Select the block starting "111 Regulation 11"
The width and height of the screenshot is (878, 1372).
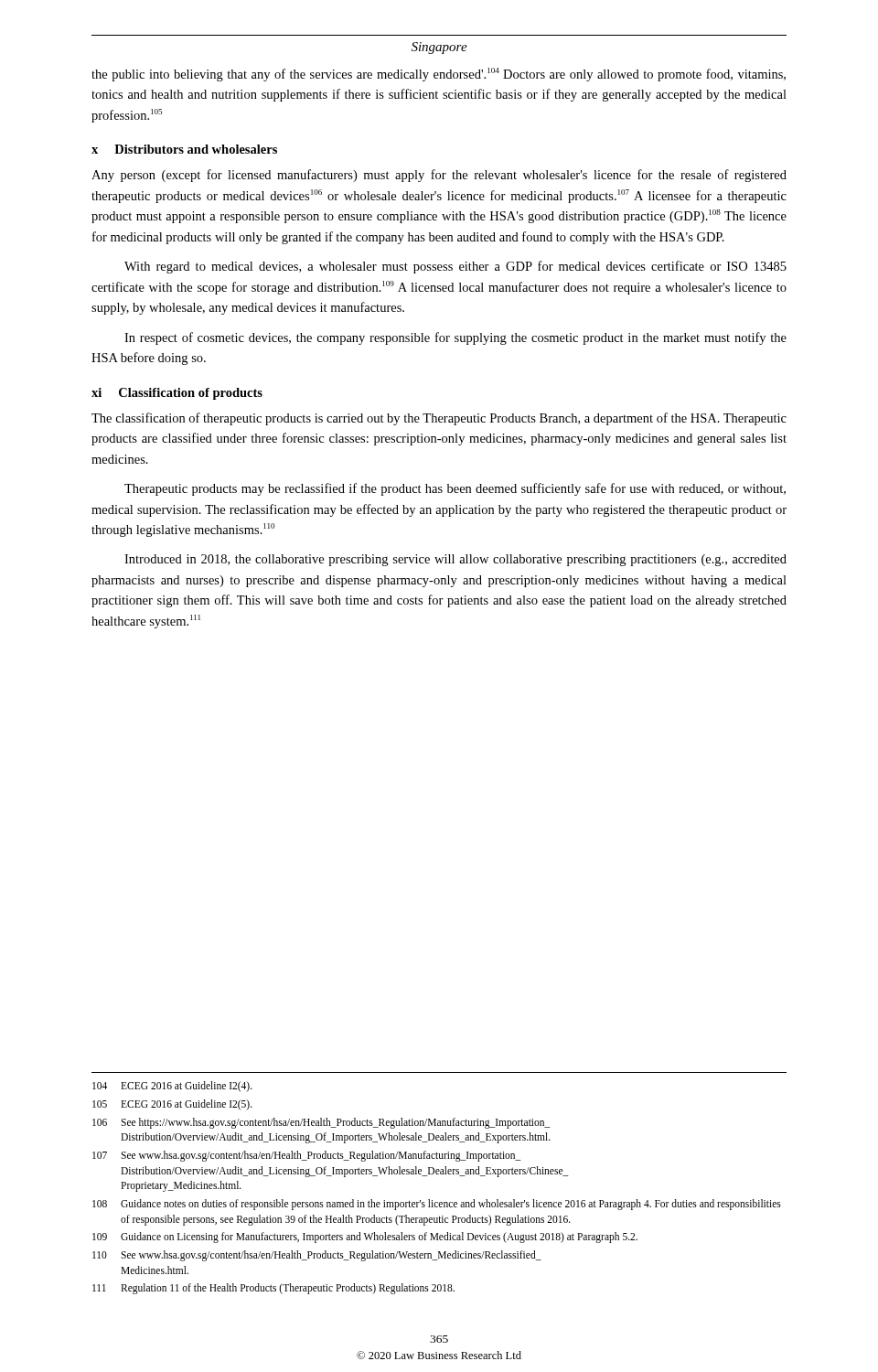point(273,1289)
